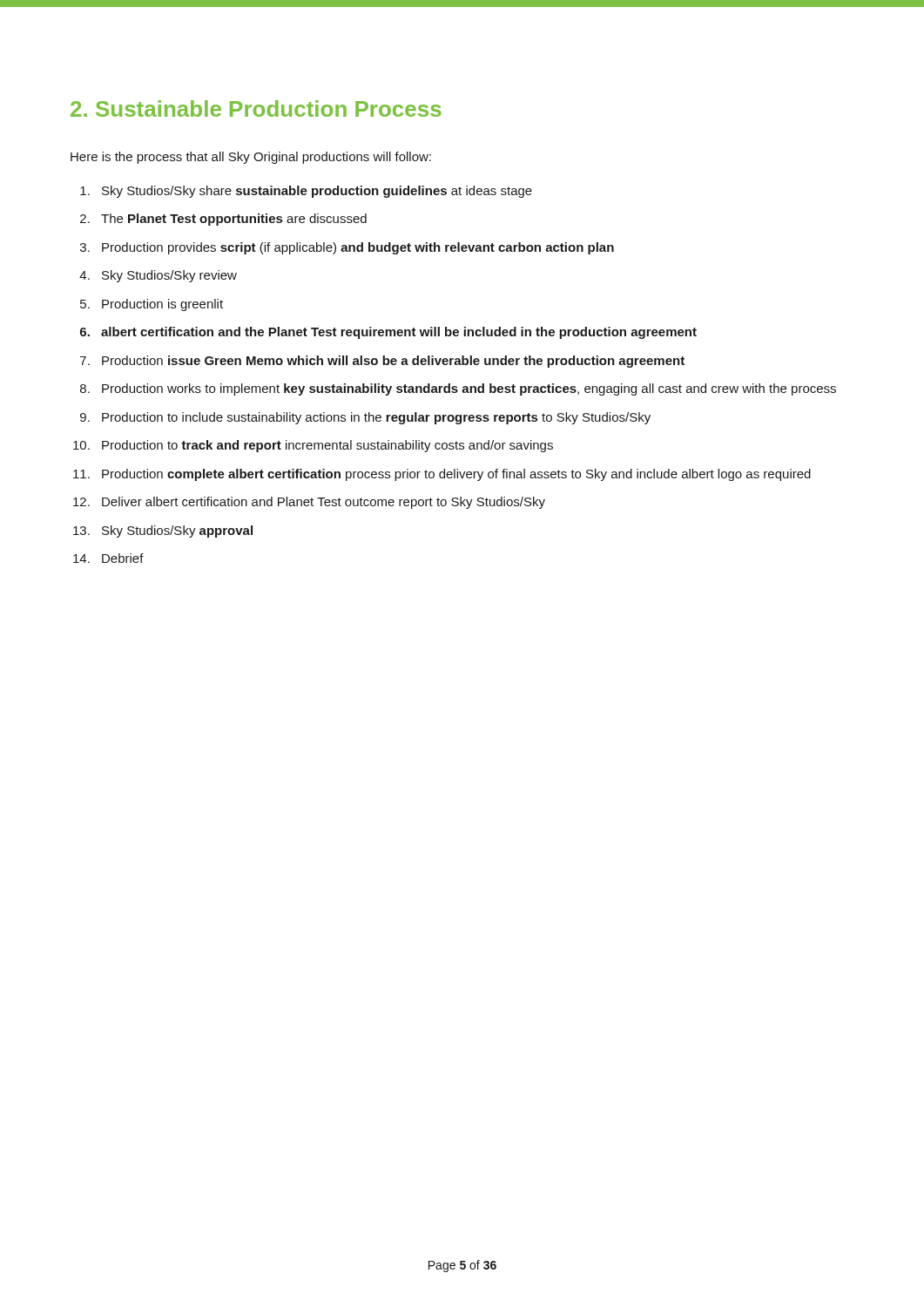Screen dimensions: 1307x924
Task: Click on the text starting "The Planet Test opportunities are discussed"
Action: [234, 220]
